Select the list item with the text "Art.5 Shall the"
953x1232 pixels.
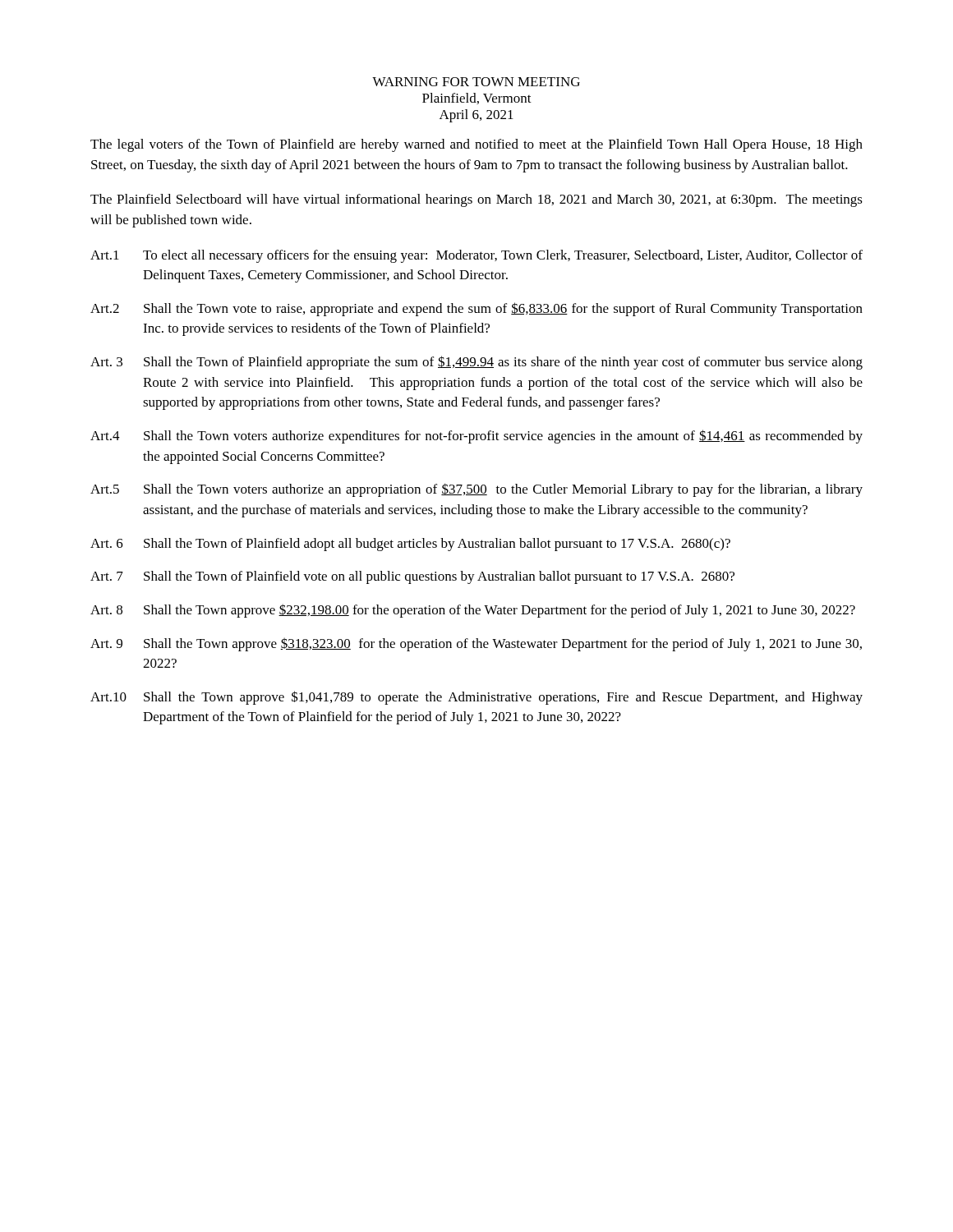(x=476, y=500)
